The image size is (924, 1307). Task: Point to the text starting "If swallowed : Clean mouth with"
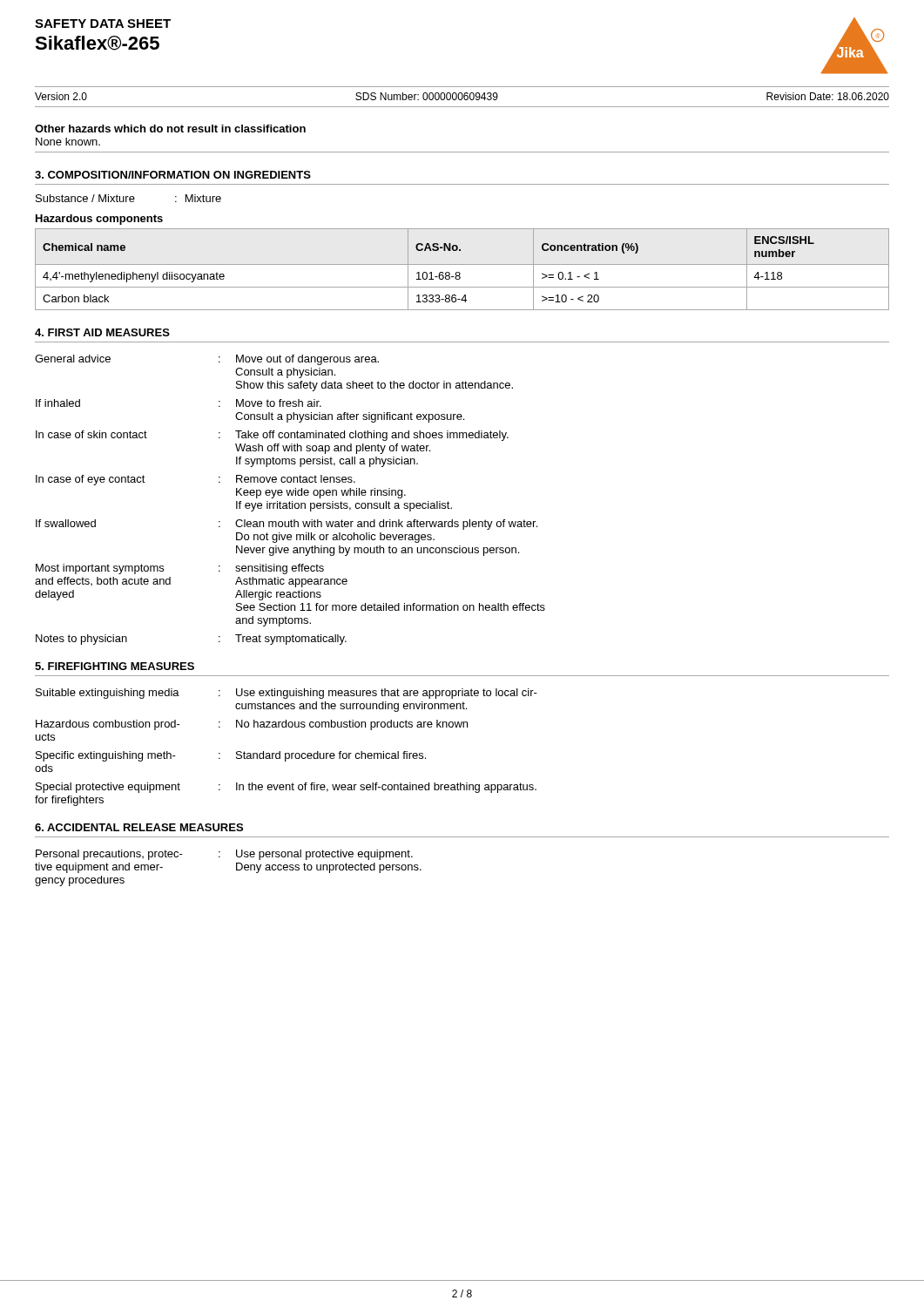click(x=462, y=536)
